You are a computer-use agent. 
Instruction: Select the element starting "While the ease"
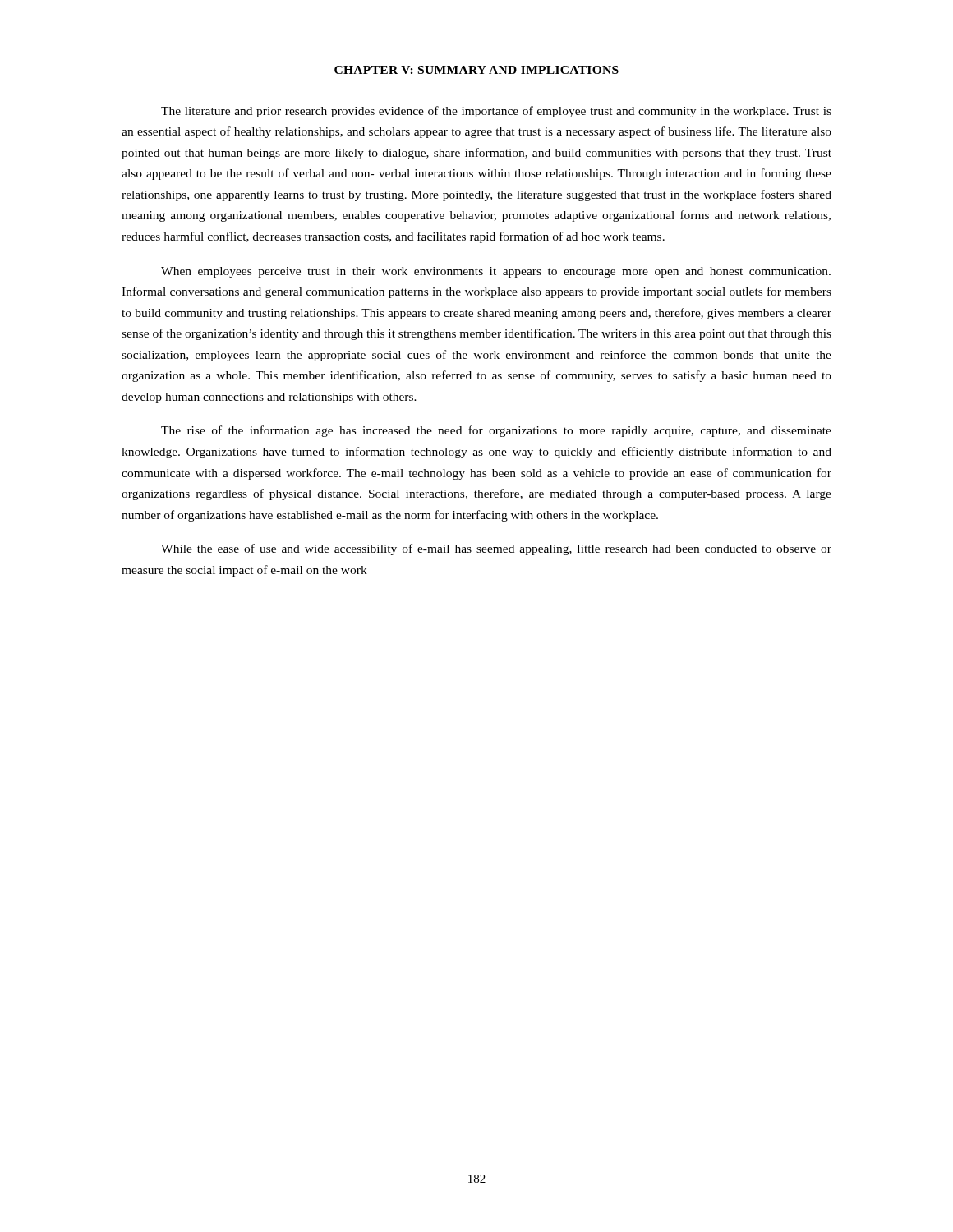tap(476, 559)
